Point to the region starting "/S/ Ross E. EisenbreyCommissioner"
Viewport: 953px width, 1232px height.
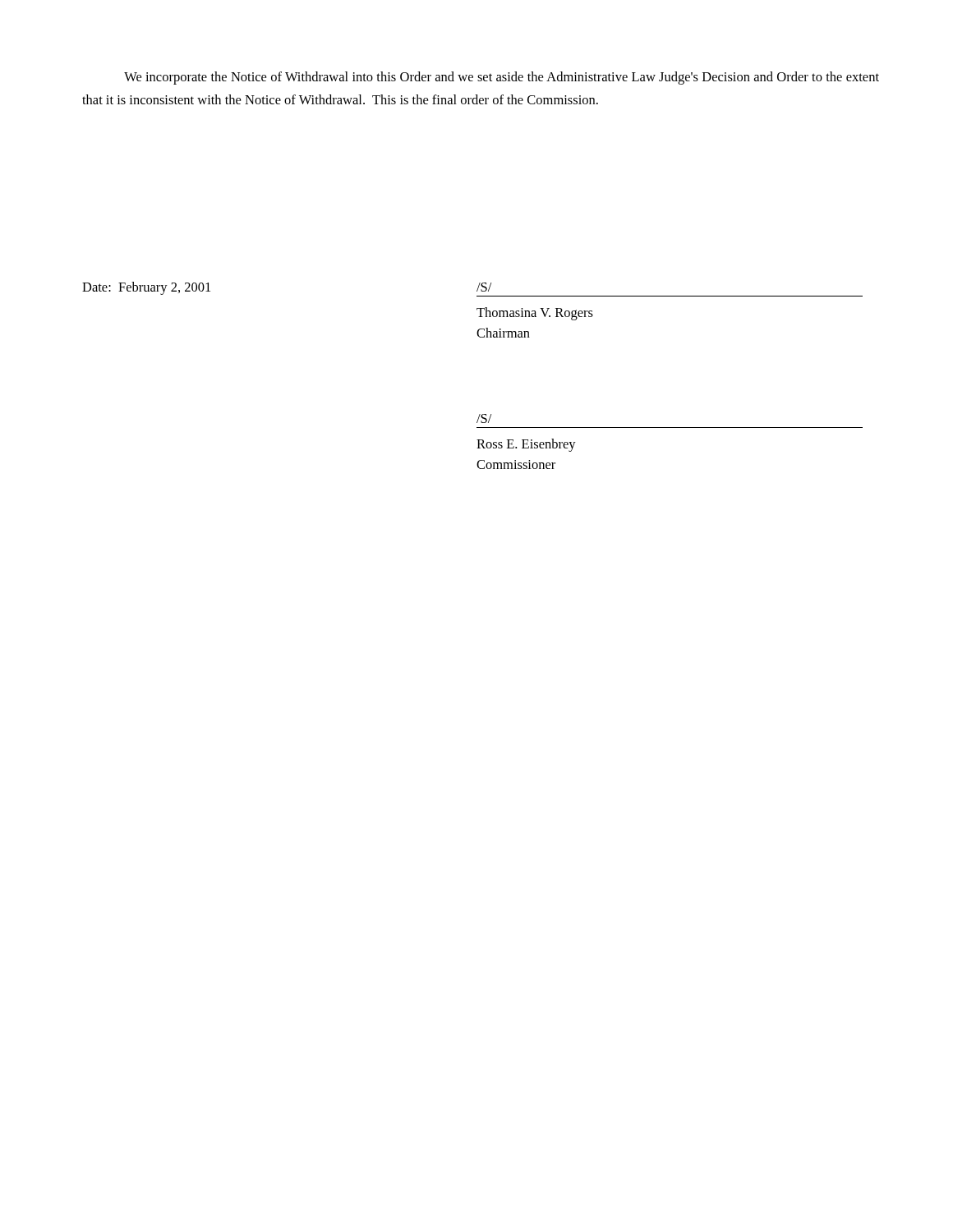click(x=484, y=418)
